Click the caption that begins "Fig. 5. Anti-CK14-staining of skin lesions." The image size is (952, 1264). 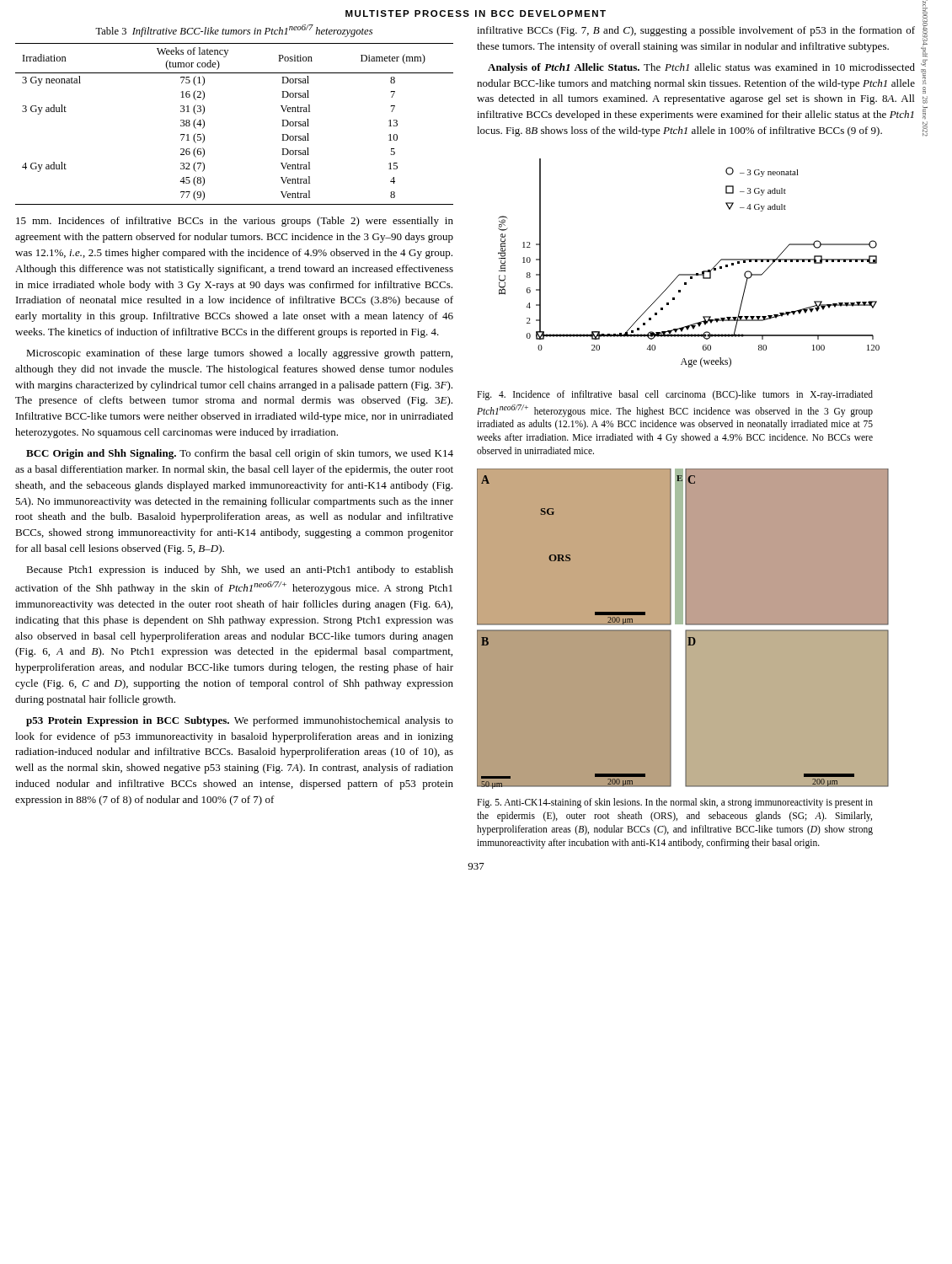coord(675,822)
